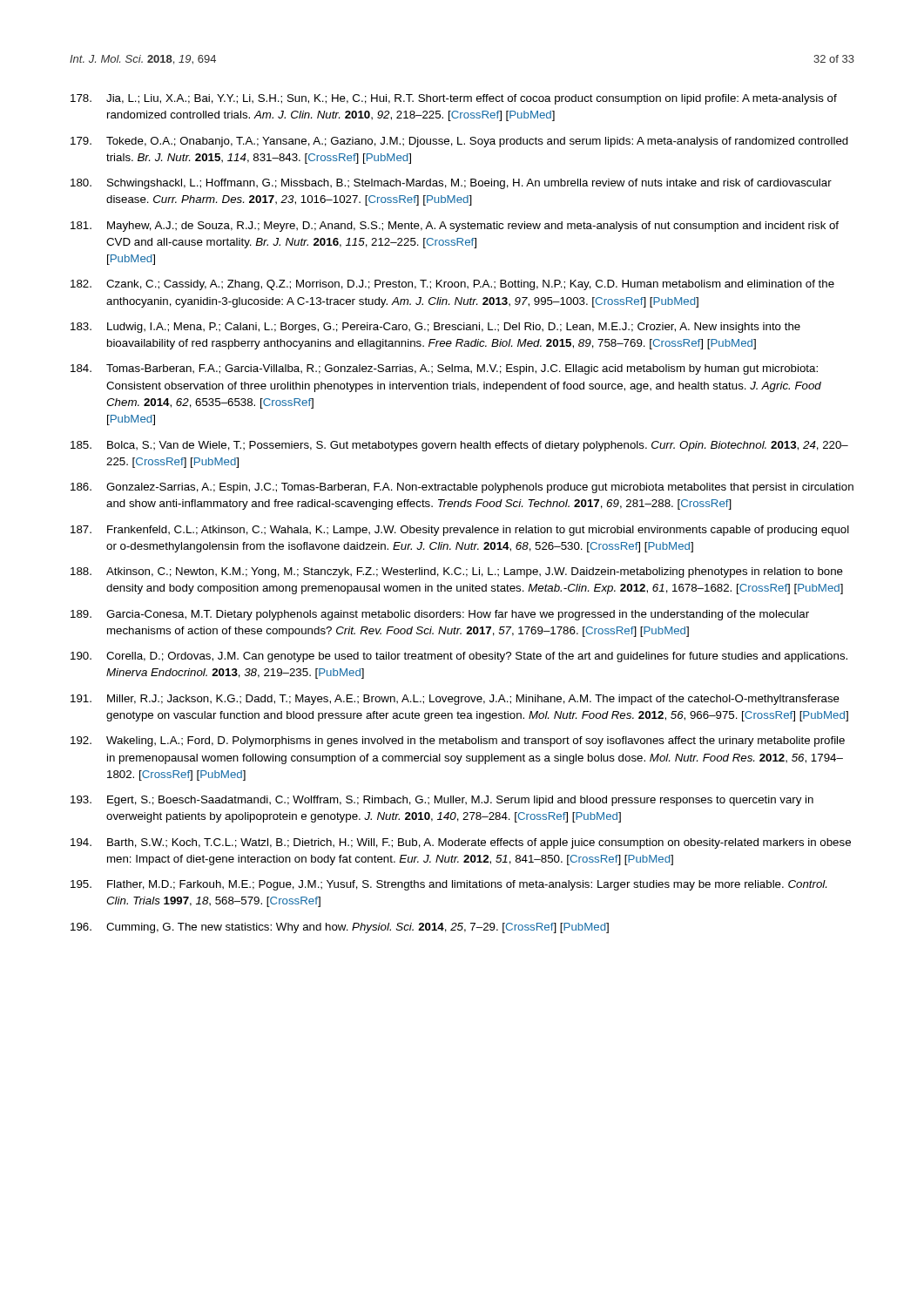This screenshot has height=1307, width=924.
Task: Find the text block starting "184. Tomas-Barberan, F.A.; Garcia-Villalba, R.; Gonzalez-Sarrias,"
Action: (x=462, y=394)
